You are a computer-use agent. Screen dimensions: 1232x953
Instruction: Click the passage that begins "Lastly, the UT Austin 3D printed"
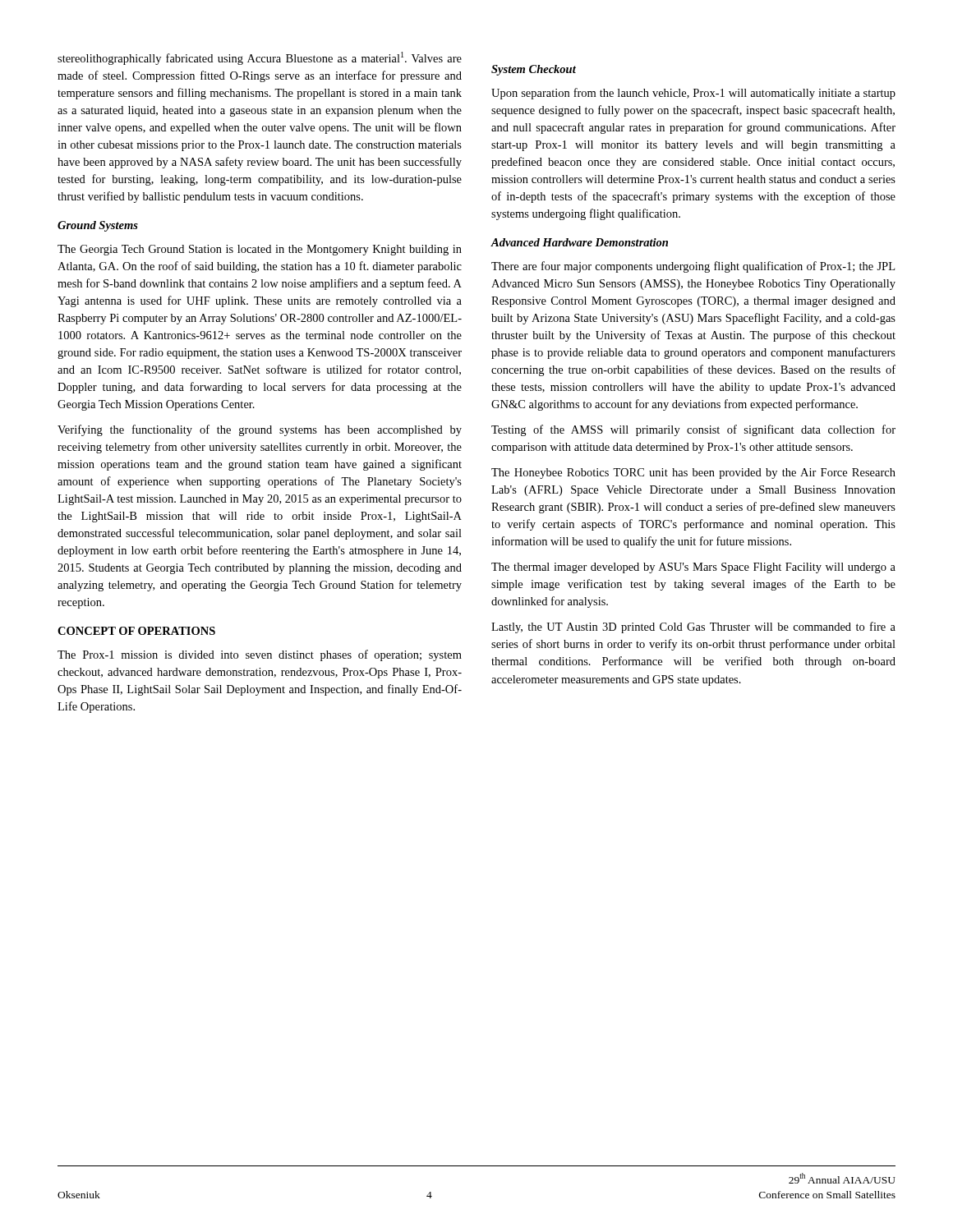(x=693, y=653)
